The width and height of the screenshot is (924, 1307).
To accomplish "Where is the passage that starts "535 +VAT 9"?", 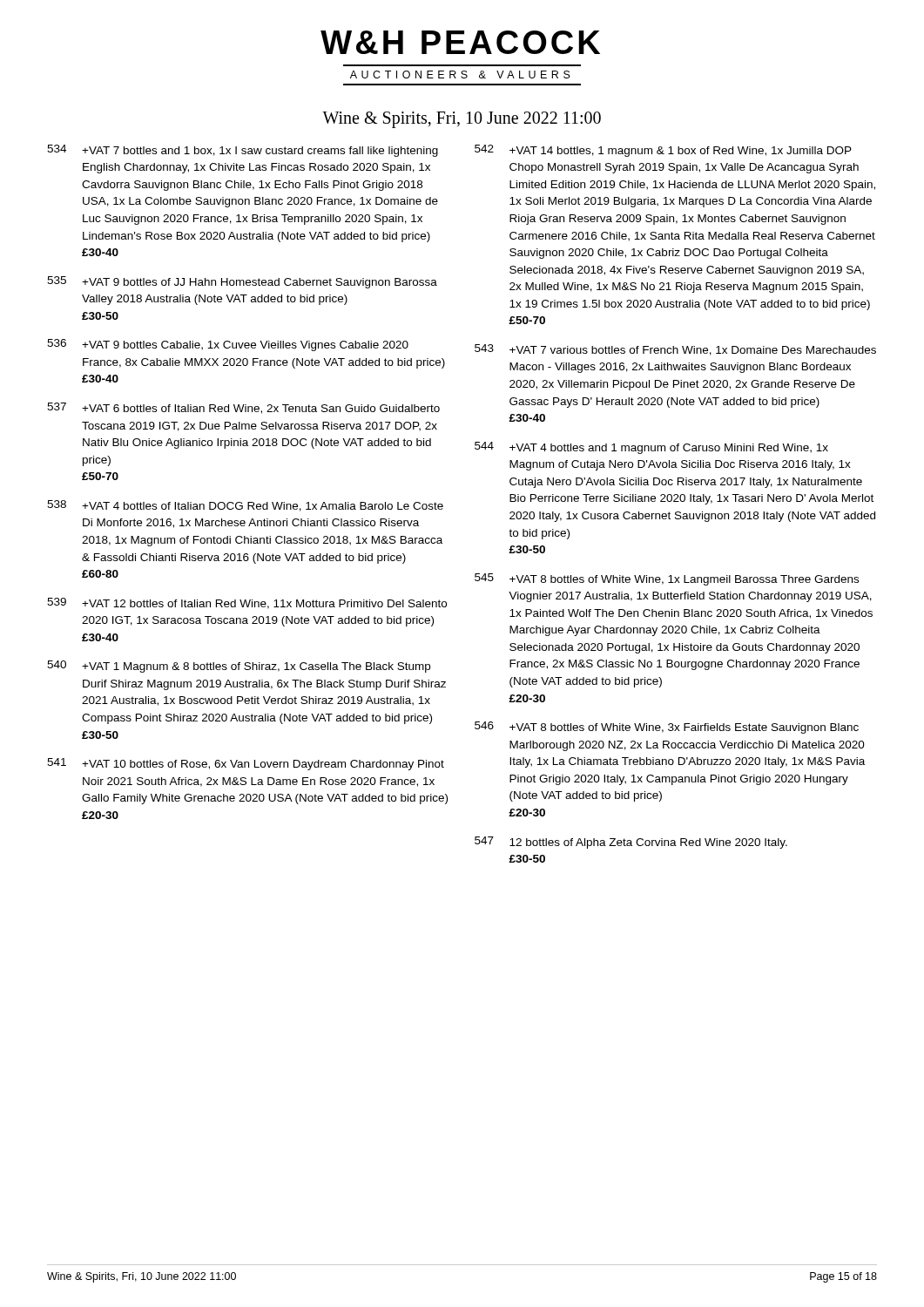I will point(248,299).
